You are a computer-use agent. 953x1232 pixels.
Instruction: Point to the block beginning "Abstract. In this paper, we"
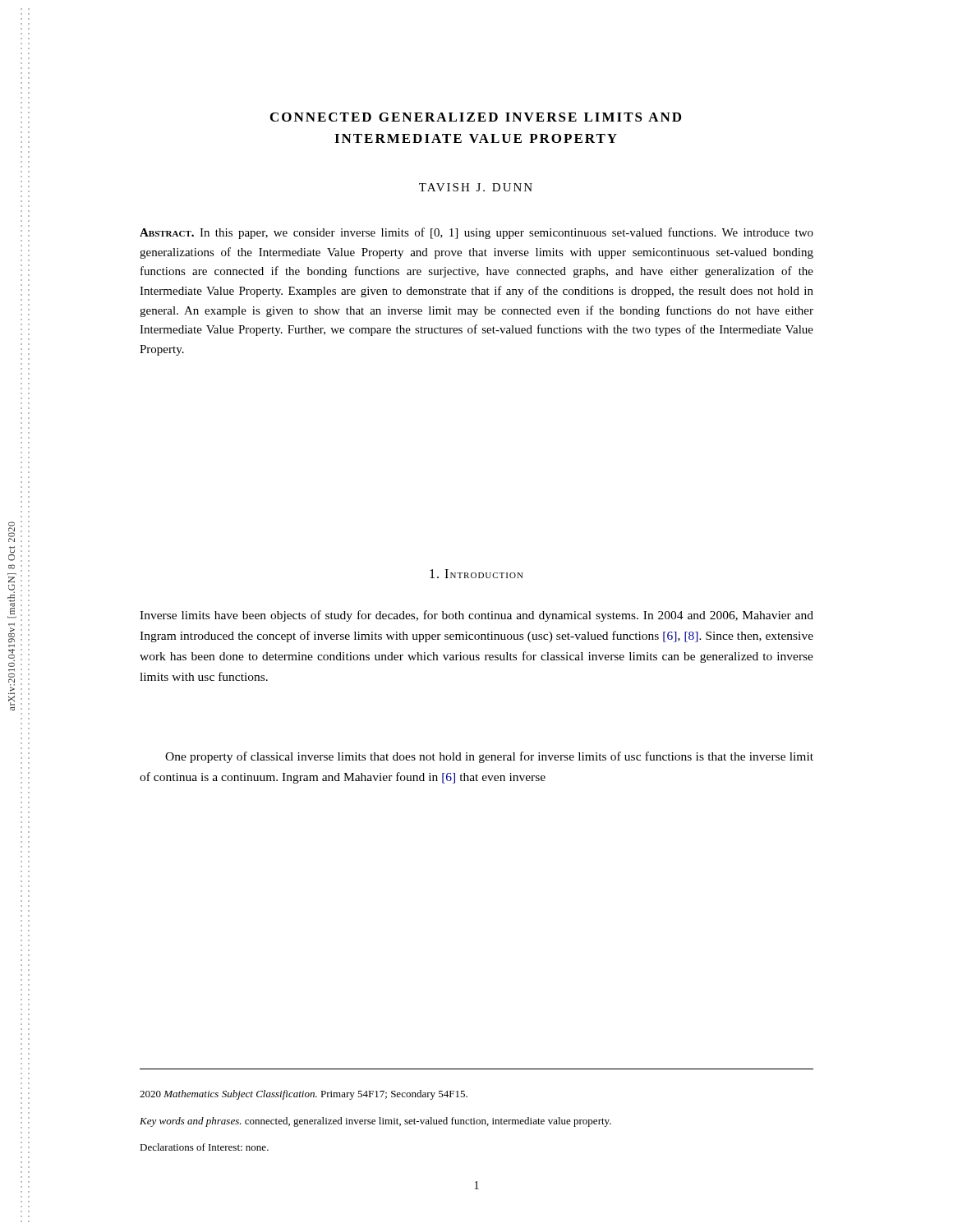[476, 291]
